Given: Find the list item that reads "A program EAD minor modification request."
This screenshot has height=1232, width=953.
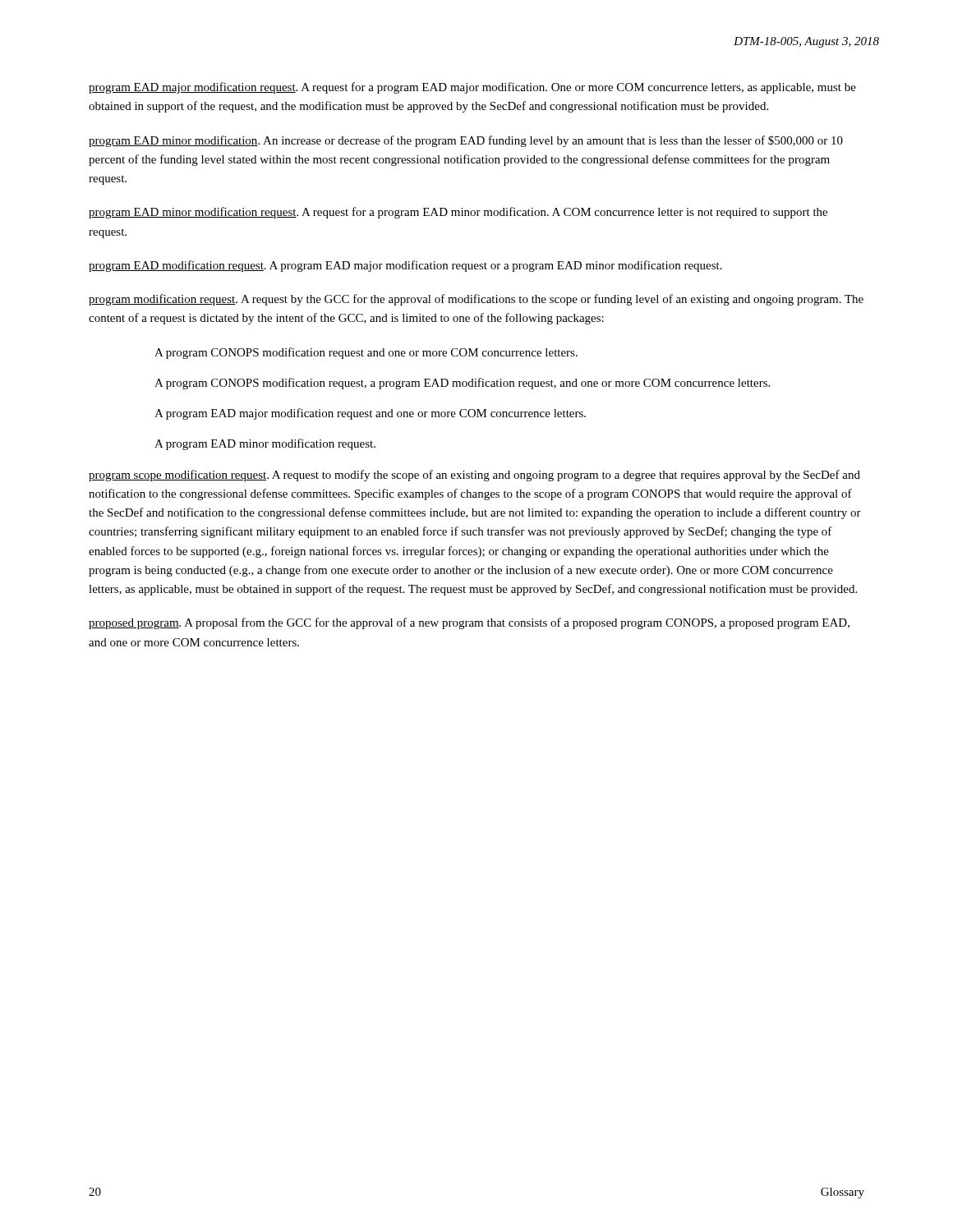Looking at the screenshot, I should coord(265,444).
